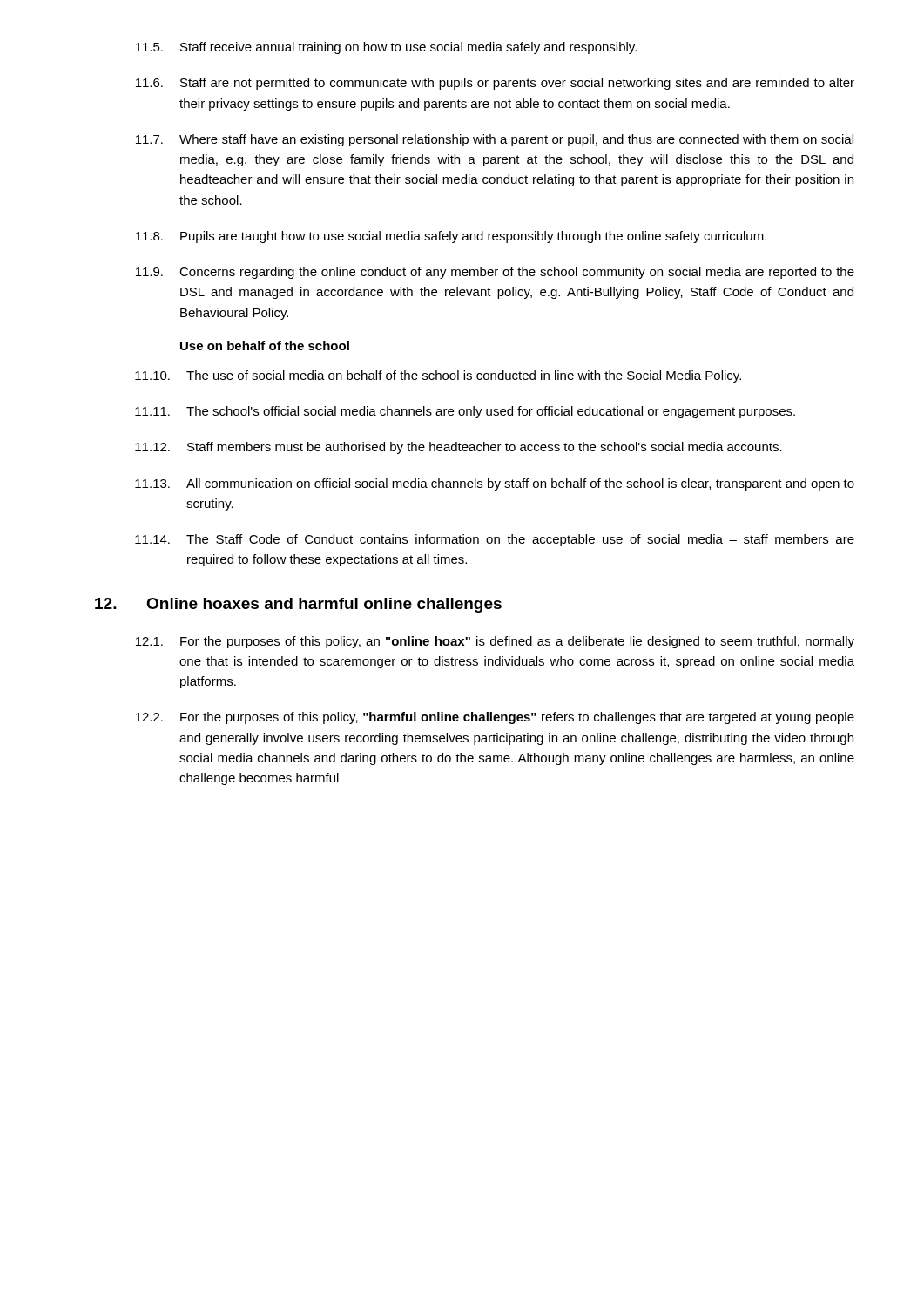The image size is (924, 1307).
Task: Select the list item that says "11.10. The use of social media"
Action: [474, 375]
